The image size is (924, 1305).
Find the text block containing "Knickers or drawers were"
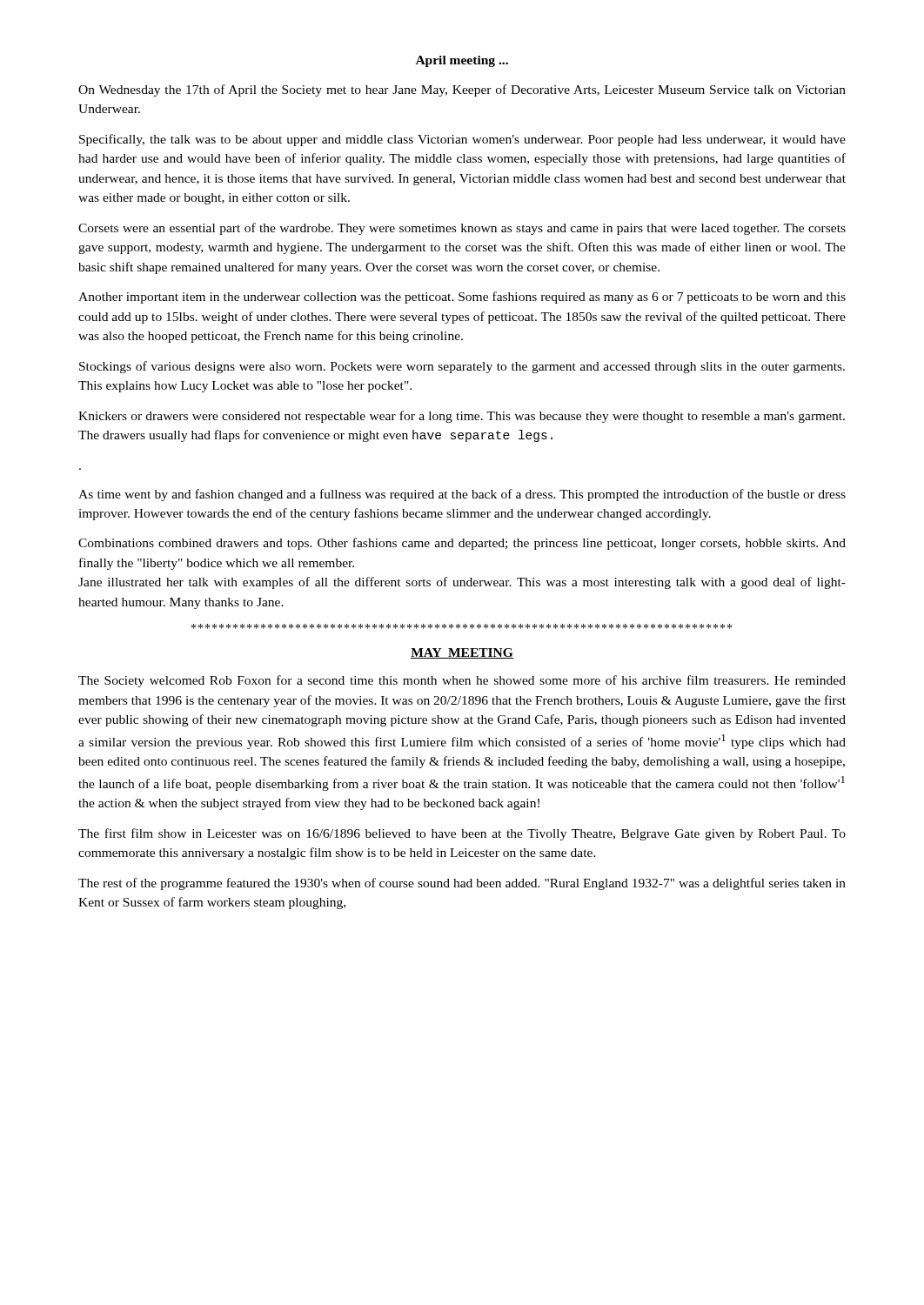(462, 425)
